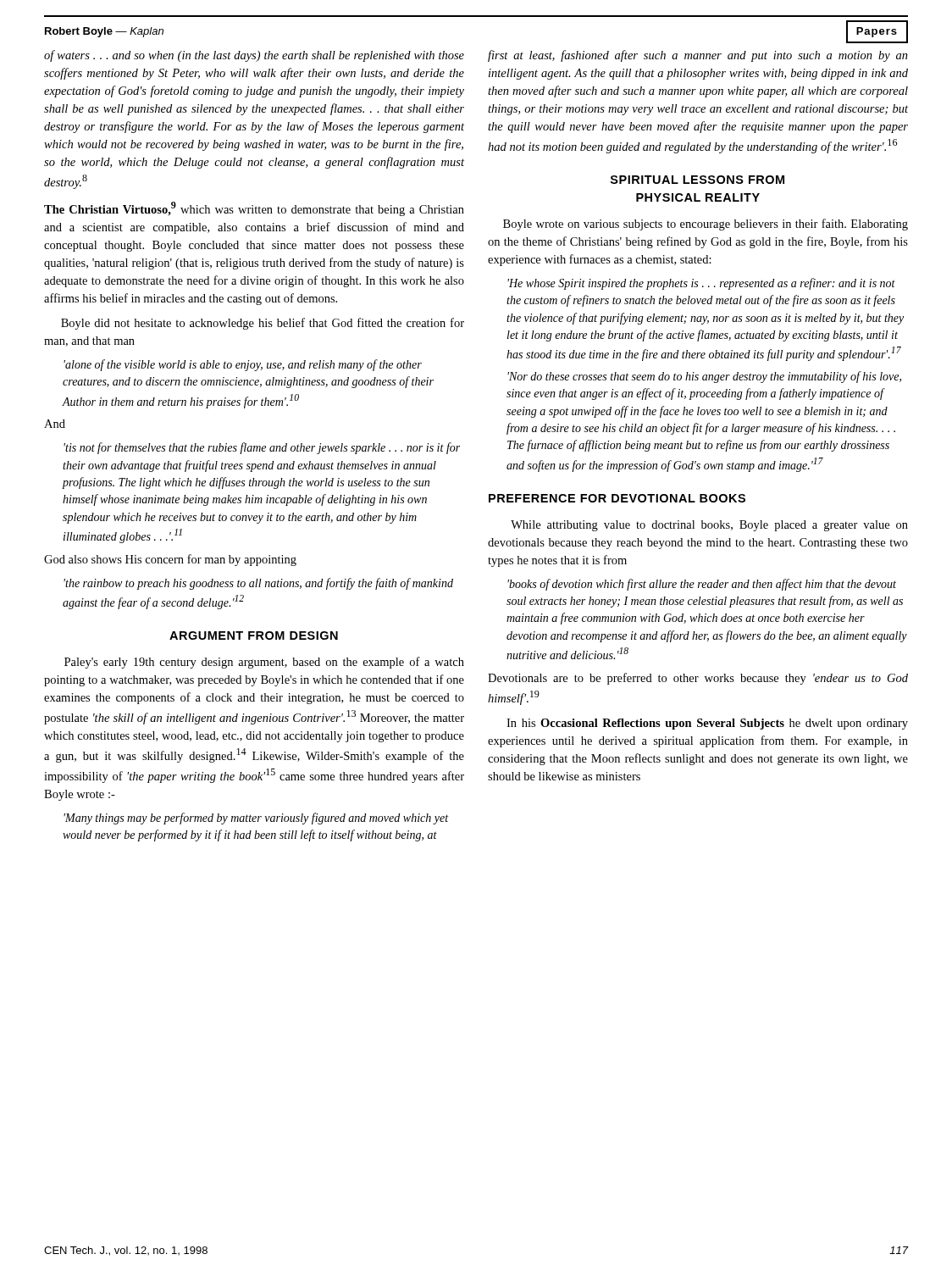952x1271 pixels.
Task: Locate the region starting "'alone of the visible world is able"
Action: 248,383
